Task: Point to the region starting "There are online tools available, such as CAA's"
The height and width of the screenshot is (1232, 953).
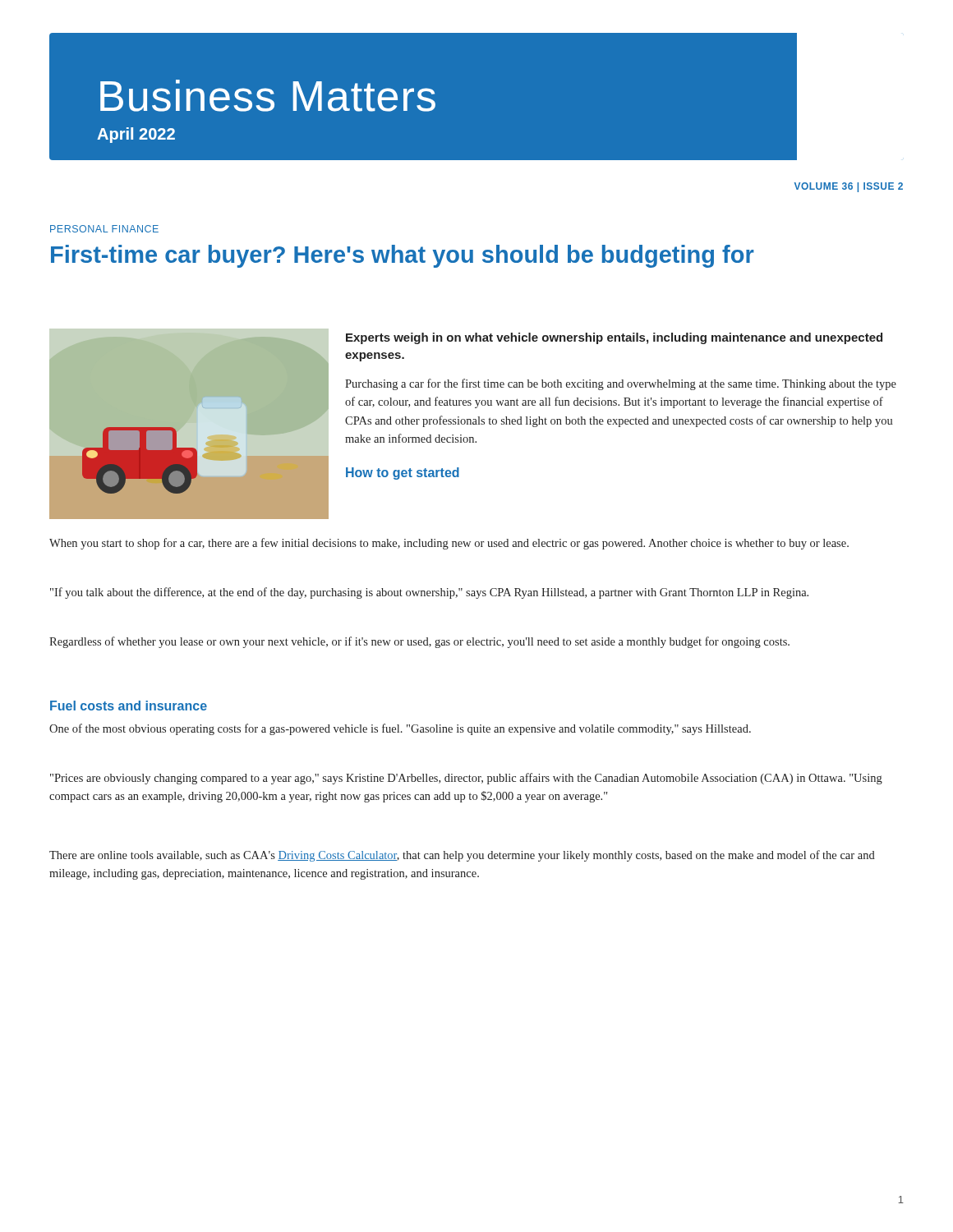Action: click(462, 864)
